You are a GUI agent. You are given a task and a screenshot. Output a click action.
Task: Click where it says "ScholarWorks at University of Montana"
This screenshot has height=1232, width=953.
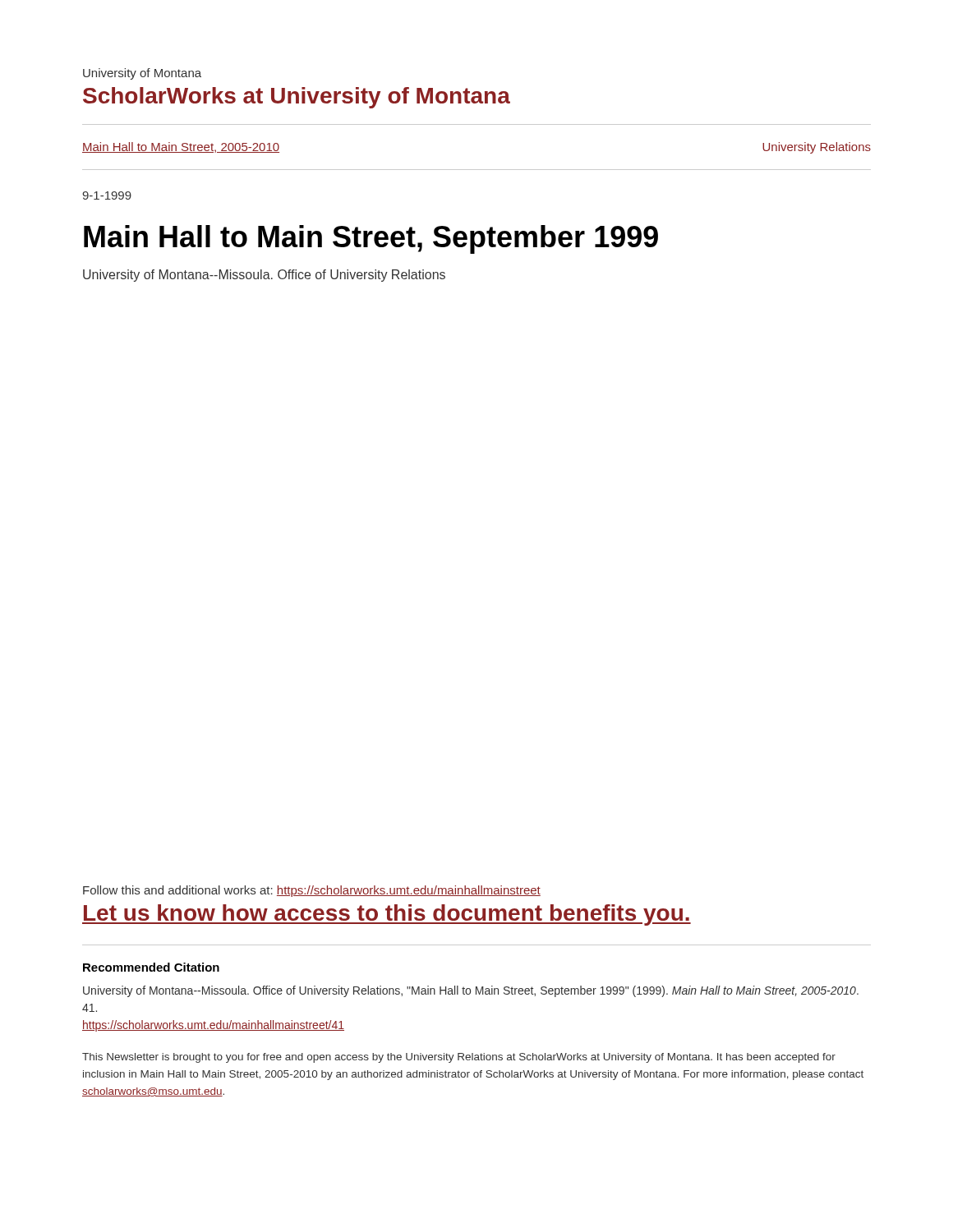476,96
